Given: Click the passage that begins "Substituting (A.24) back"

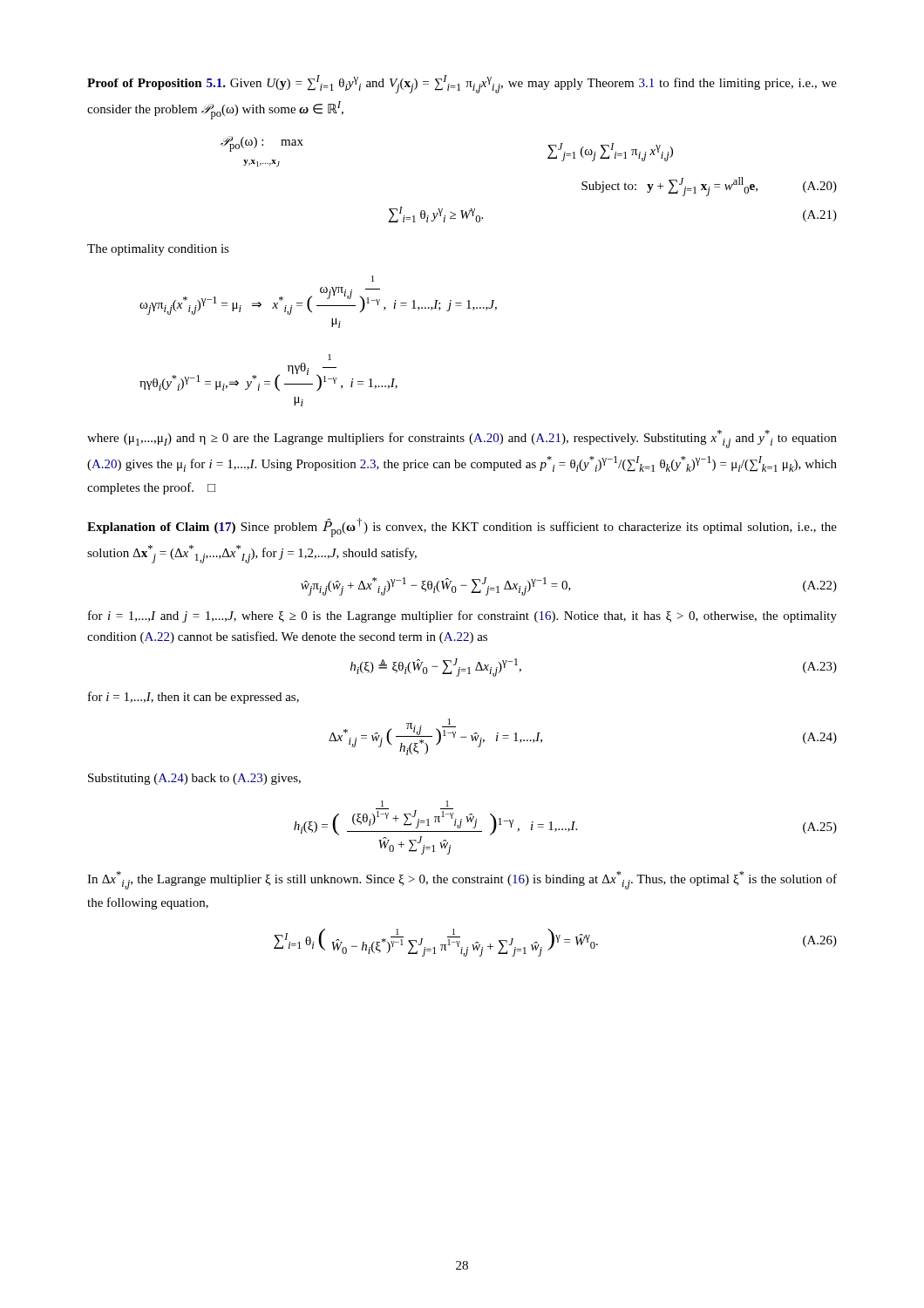Looking at the screenshot, I should point(194,778).
